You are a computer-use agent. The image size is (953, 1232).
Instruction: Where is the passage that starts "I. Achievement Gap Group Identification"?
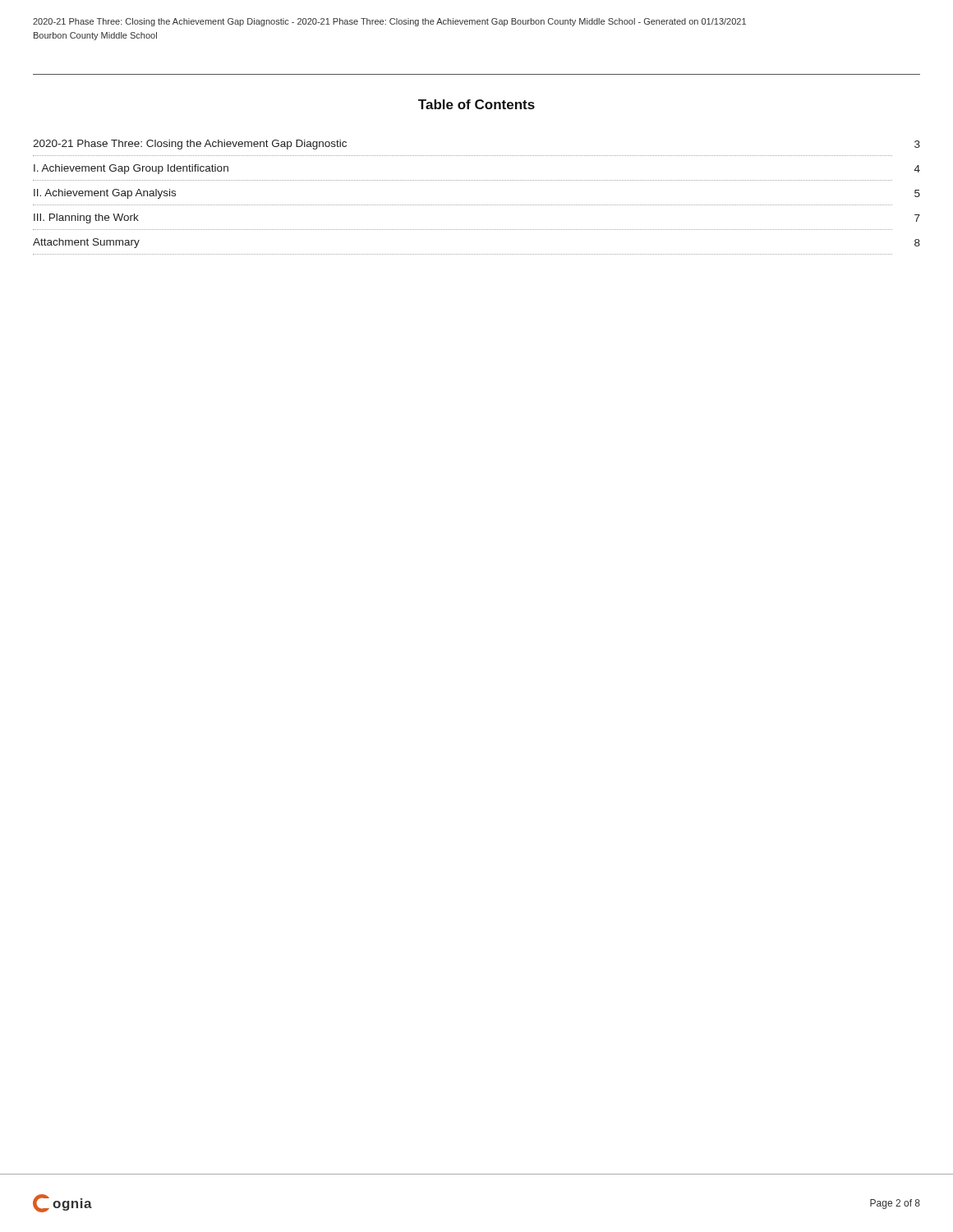click(476, 168)
